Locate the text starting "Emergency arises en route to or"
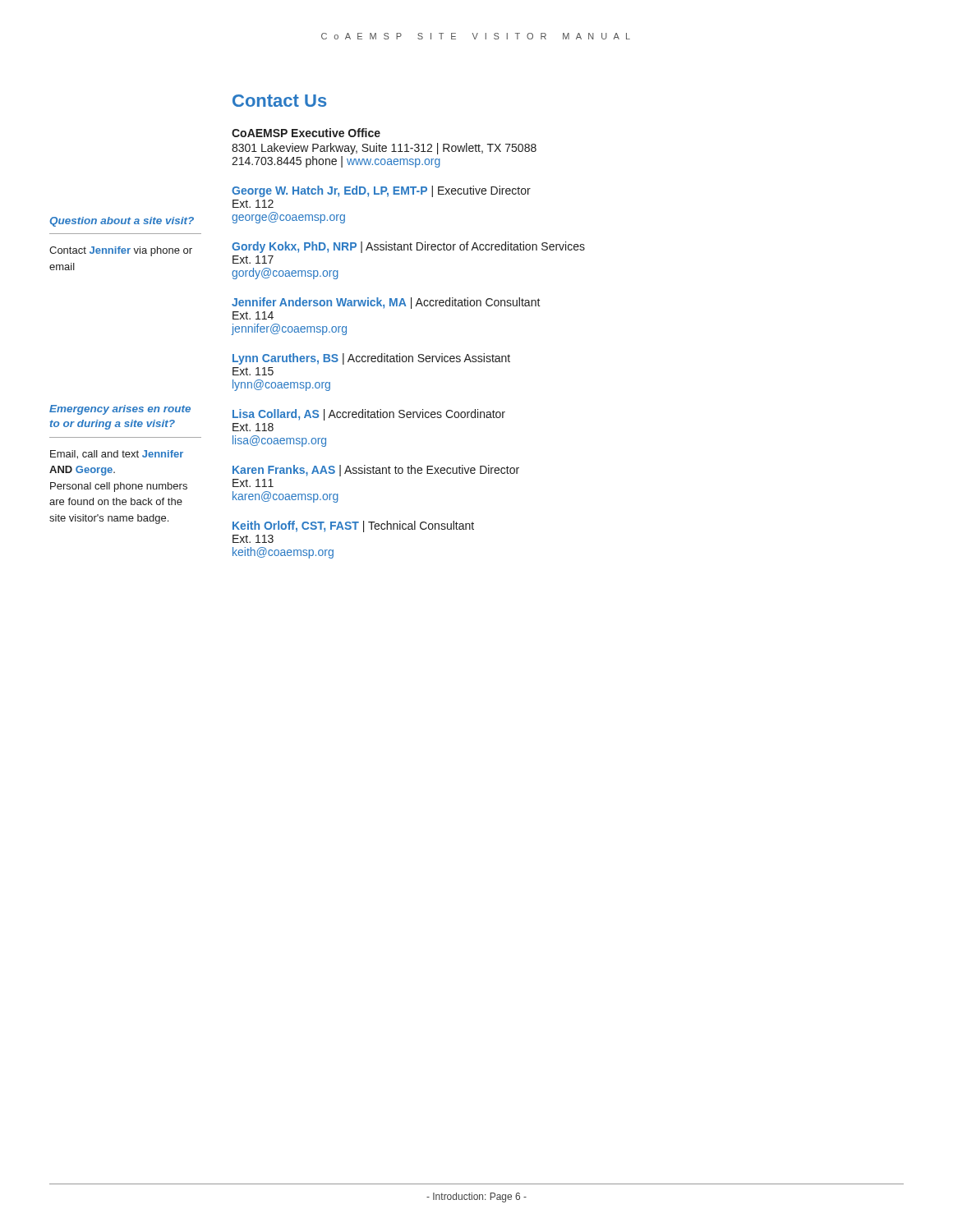 pyautogui.click(x=125, y=464)
